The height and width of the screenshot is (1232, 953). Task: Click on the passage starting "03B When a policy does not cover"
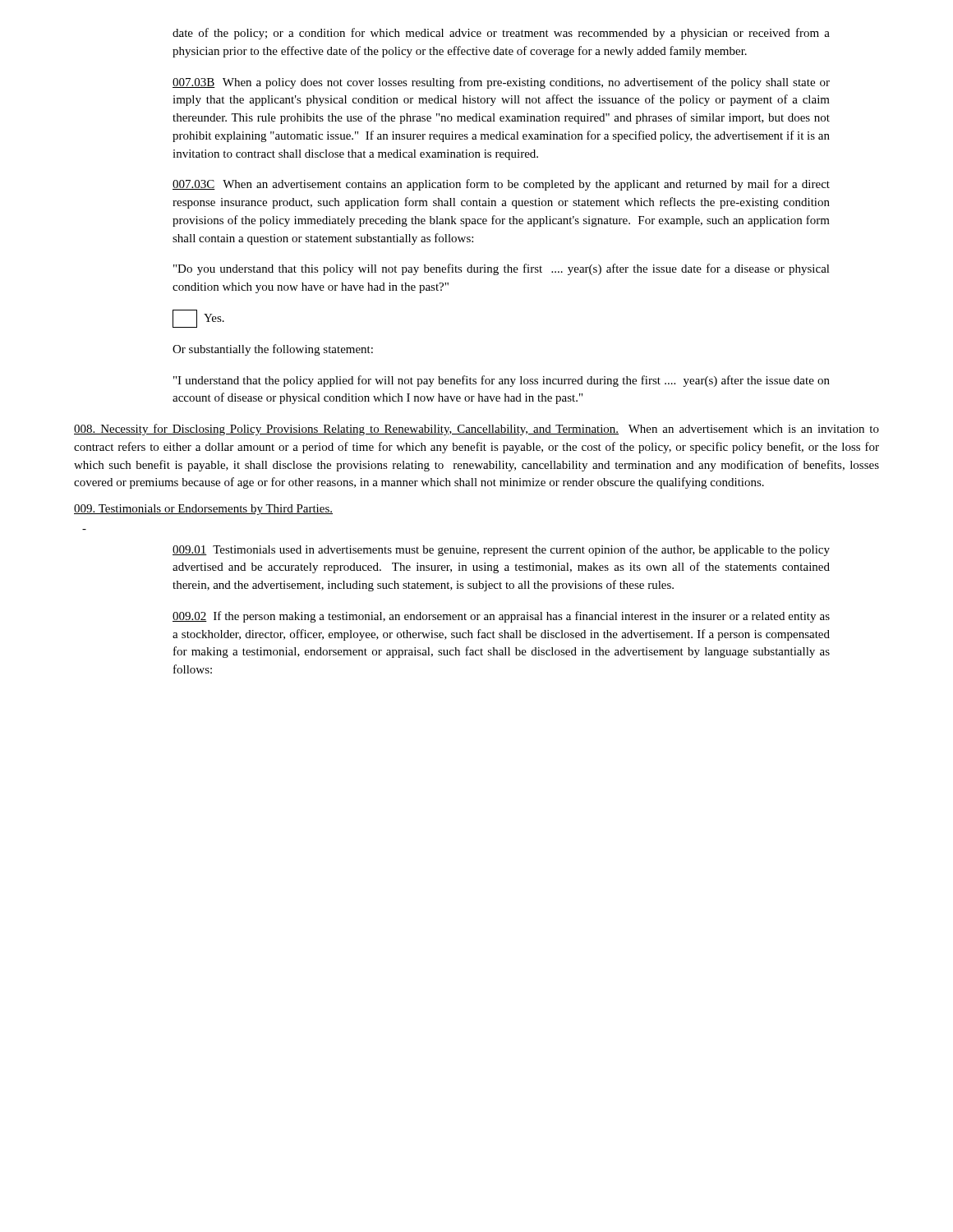[x=501, y=117]
